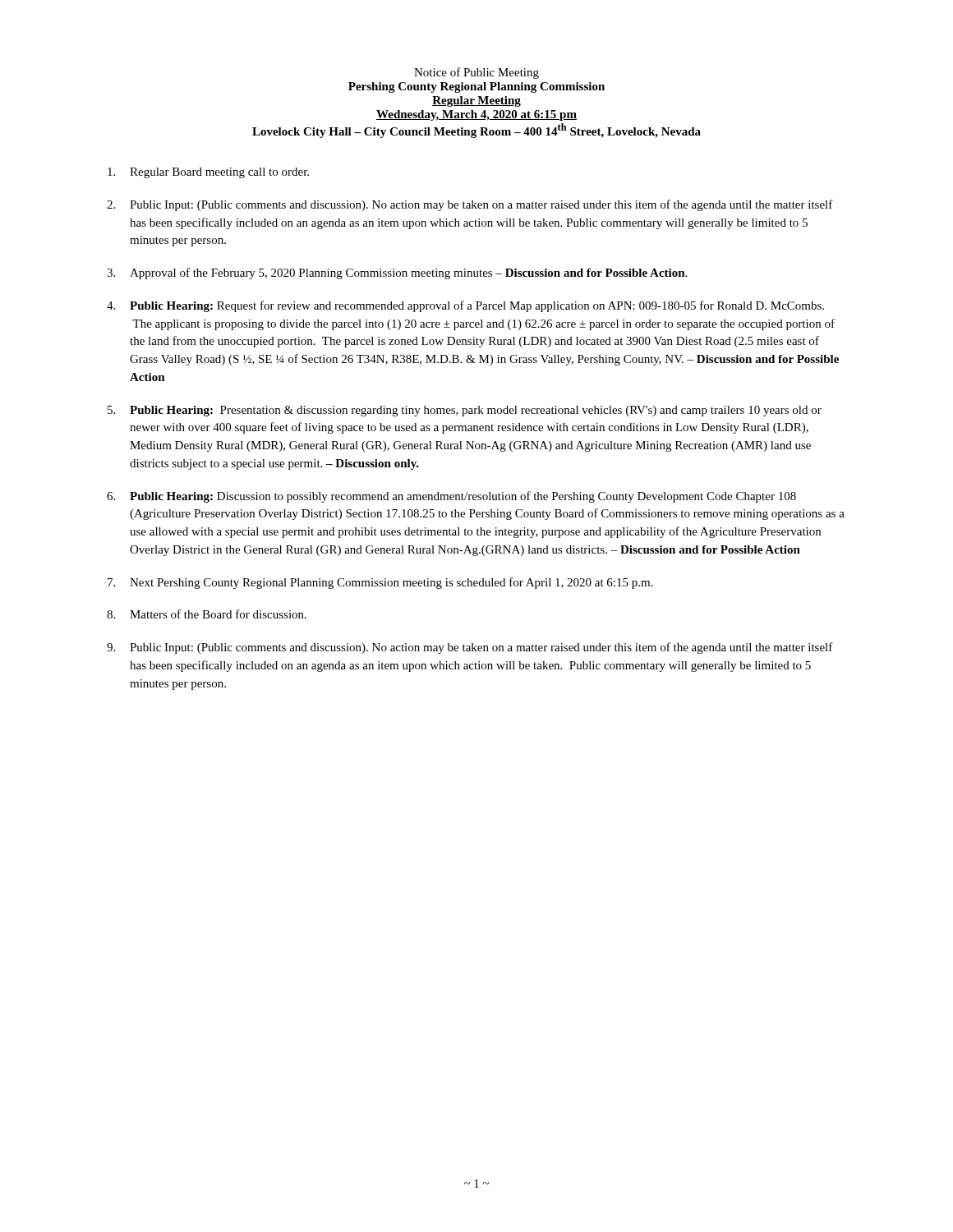This screenshot has width=953, height=1232.
Task: Find the list item containing "7. Next Pershing County Regional"
Action: [x=476, y=583]
